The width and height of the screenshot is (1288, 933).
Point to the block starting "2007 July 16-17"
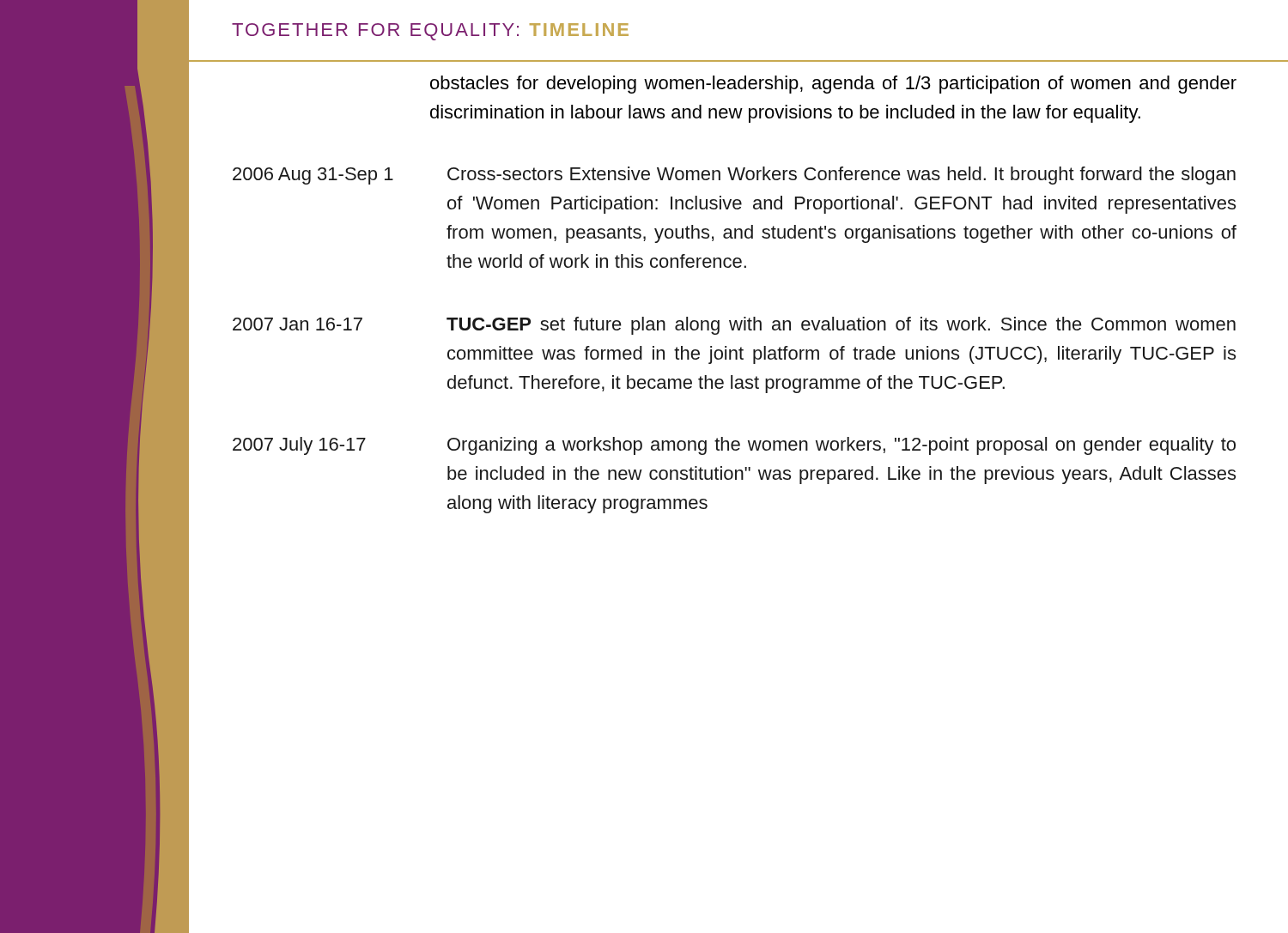pos(734,474)
